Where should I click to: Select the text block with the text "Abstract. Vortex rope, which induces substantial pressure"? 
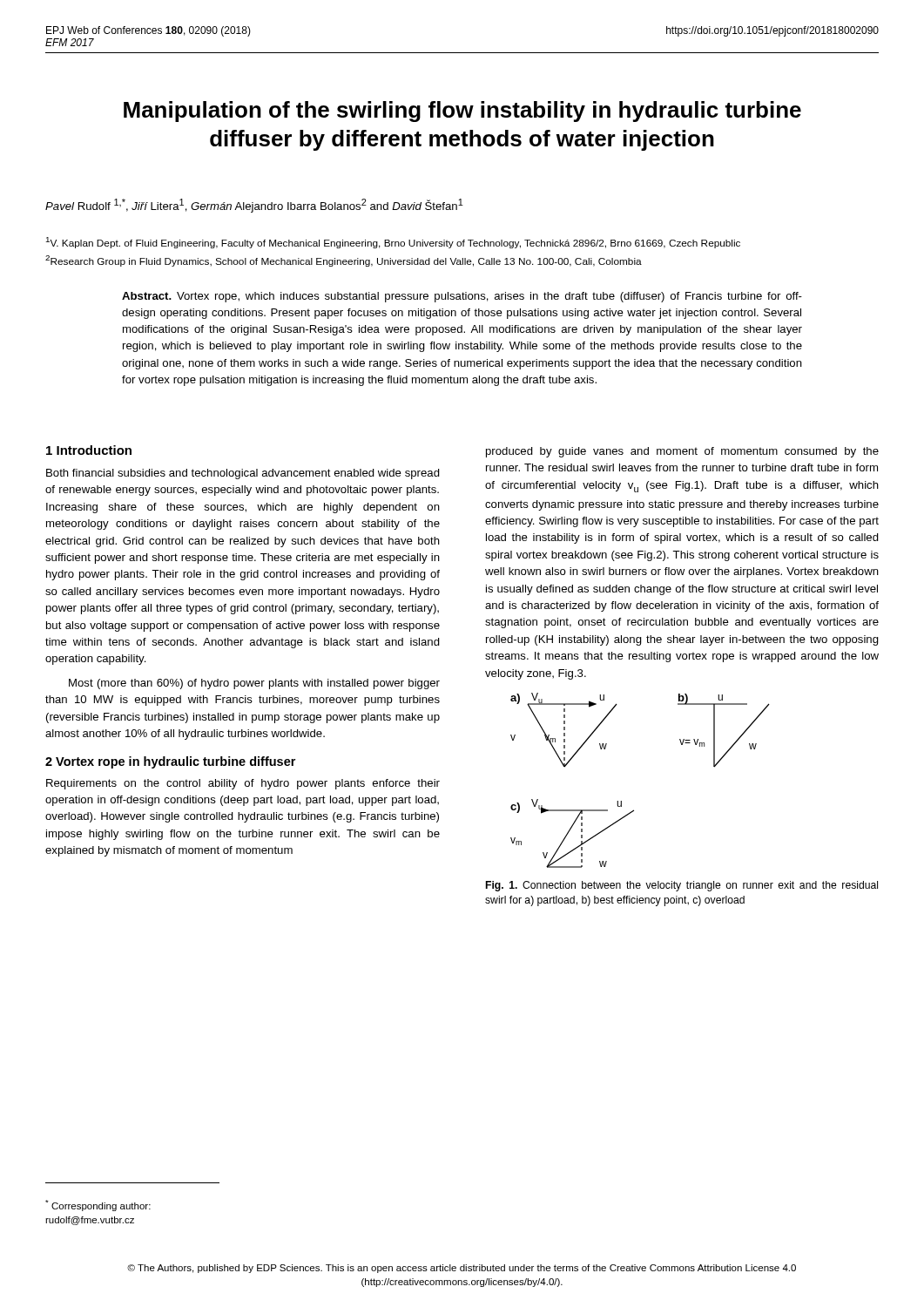(x=462, y=338)
